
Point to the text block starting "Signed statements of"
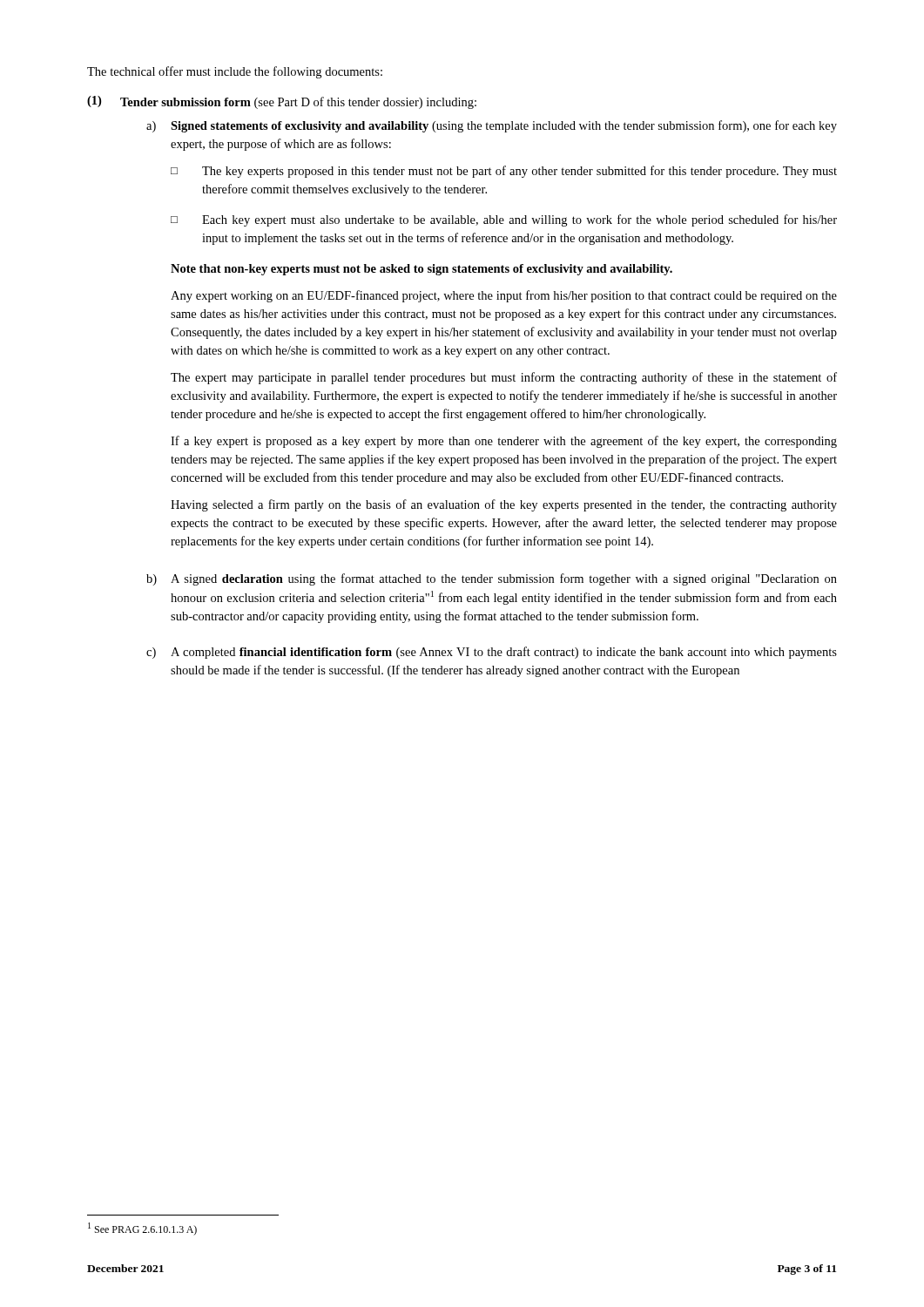pos(504,335)
